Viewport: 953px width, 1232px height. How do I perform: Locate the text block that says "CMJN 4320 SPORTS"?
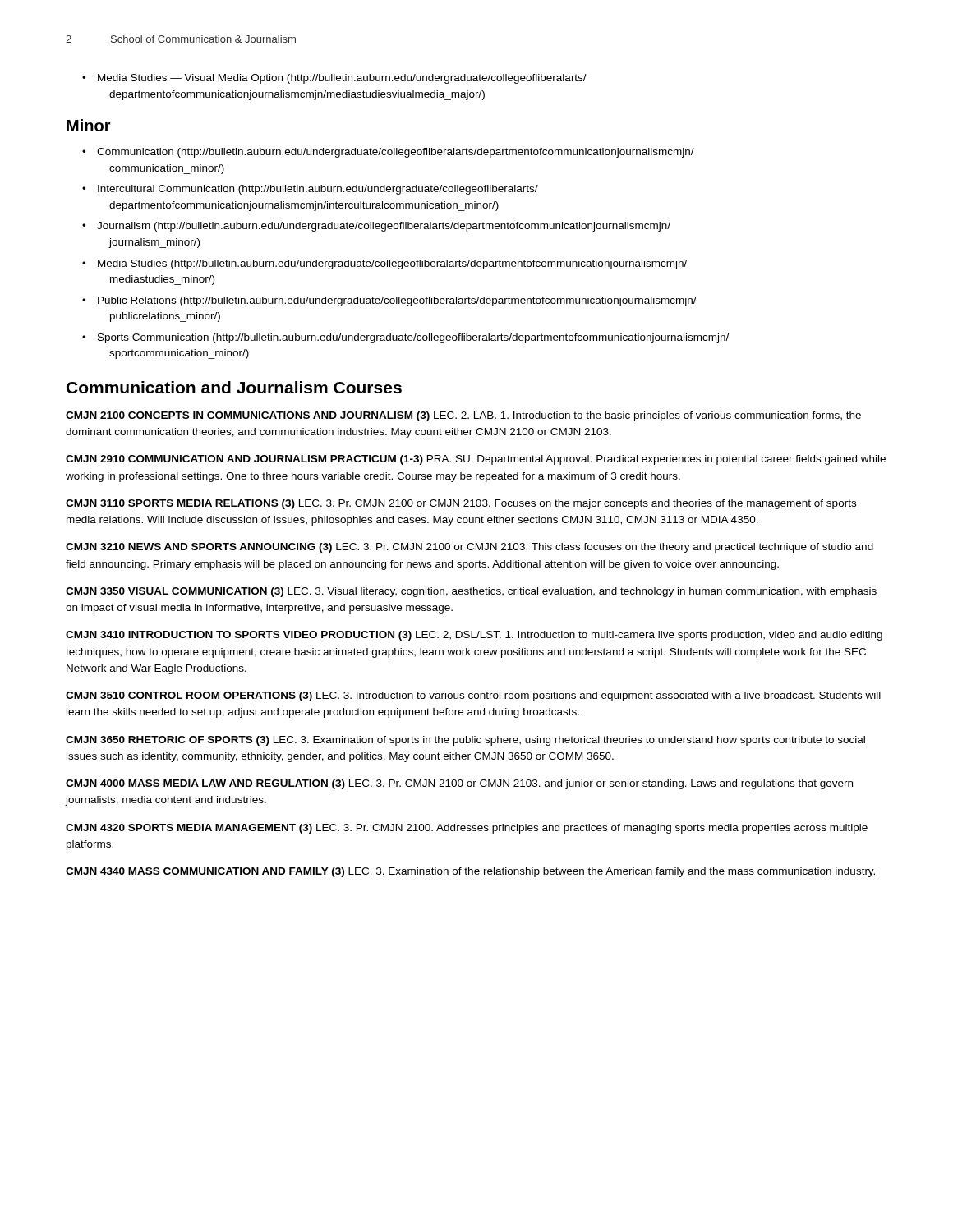pyautogui.click(x=467, y=835)
